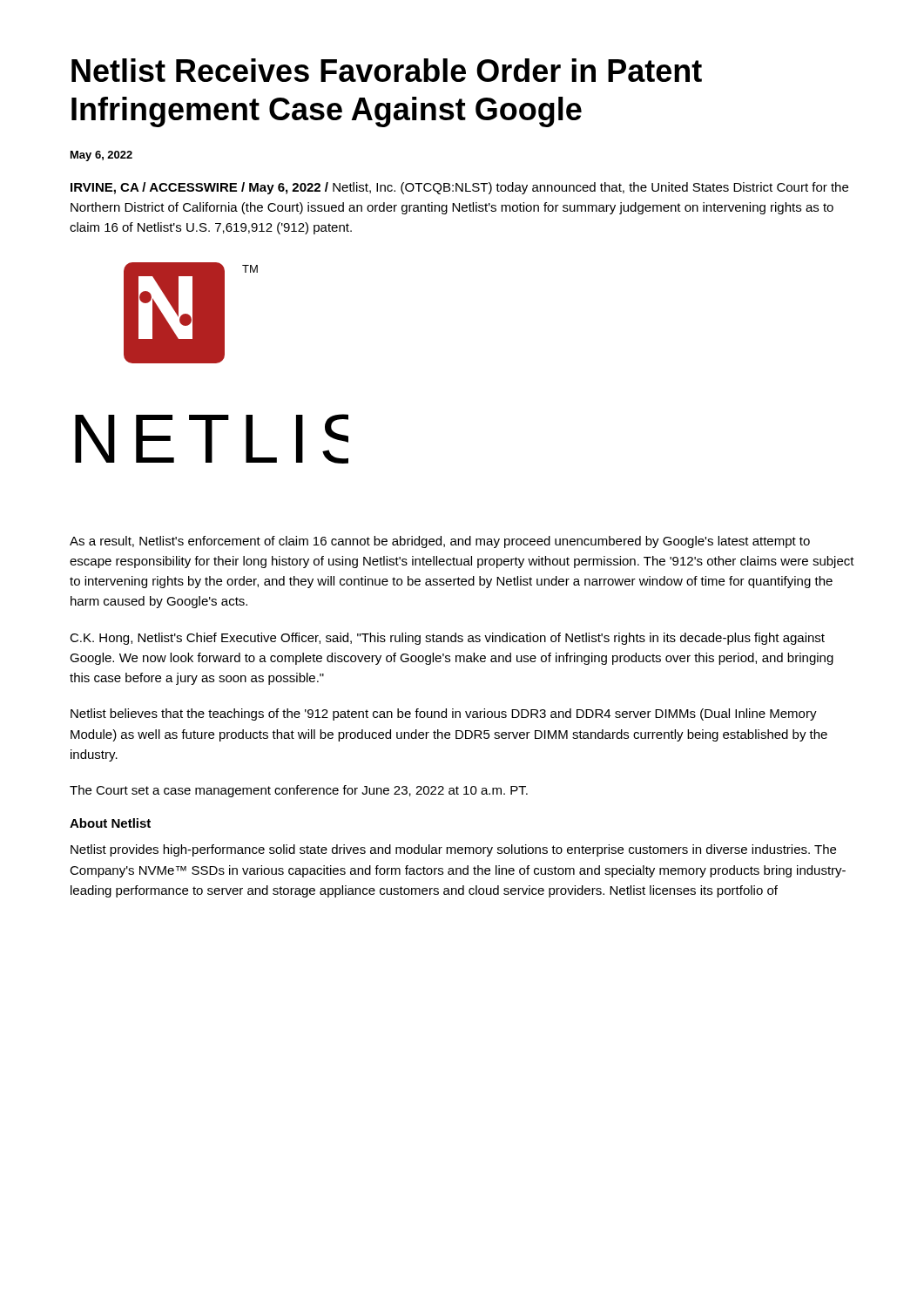Viewport: 924px width, 1307px height.
Task: Locate the text block that reads "C.K. Hong, Netlist's Chief Executive Officer, said,"
Action: coord(452,657)
